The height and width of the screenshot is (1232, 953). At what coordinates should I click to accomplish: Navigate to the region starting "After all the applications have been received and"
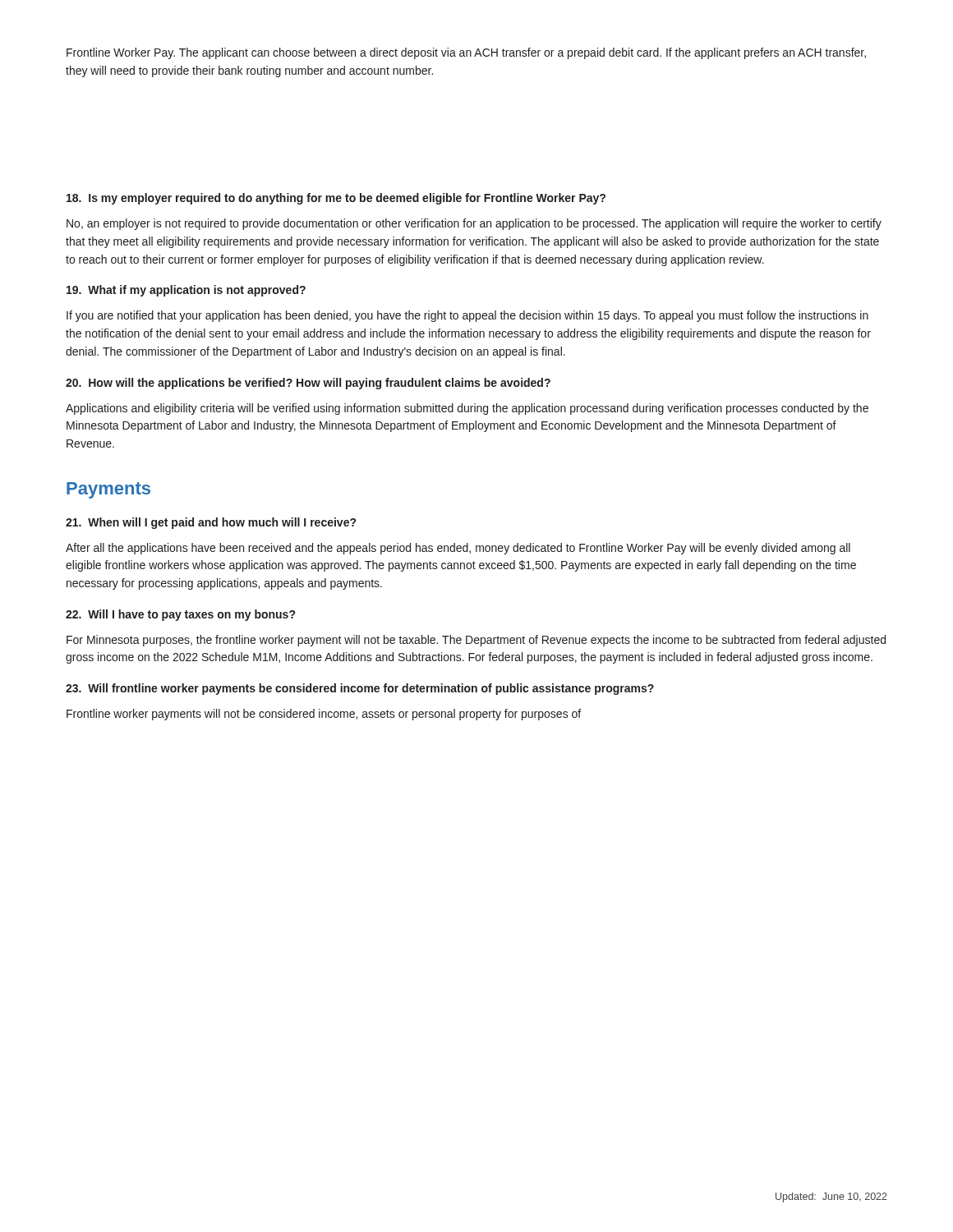click(x=476, y=566)
